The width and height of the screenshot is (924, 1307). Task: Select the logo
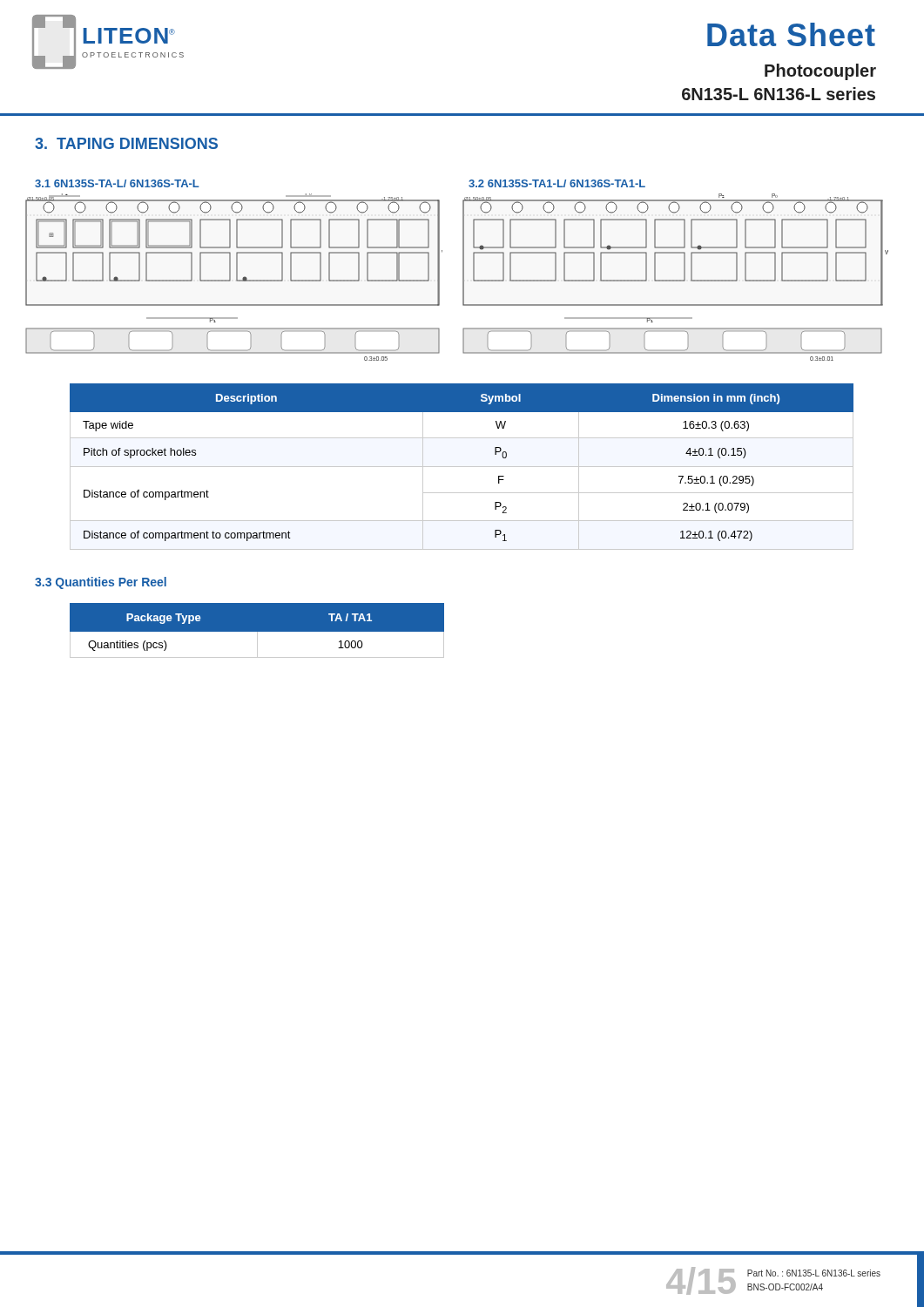(108, 54)
